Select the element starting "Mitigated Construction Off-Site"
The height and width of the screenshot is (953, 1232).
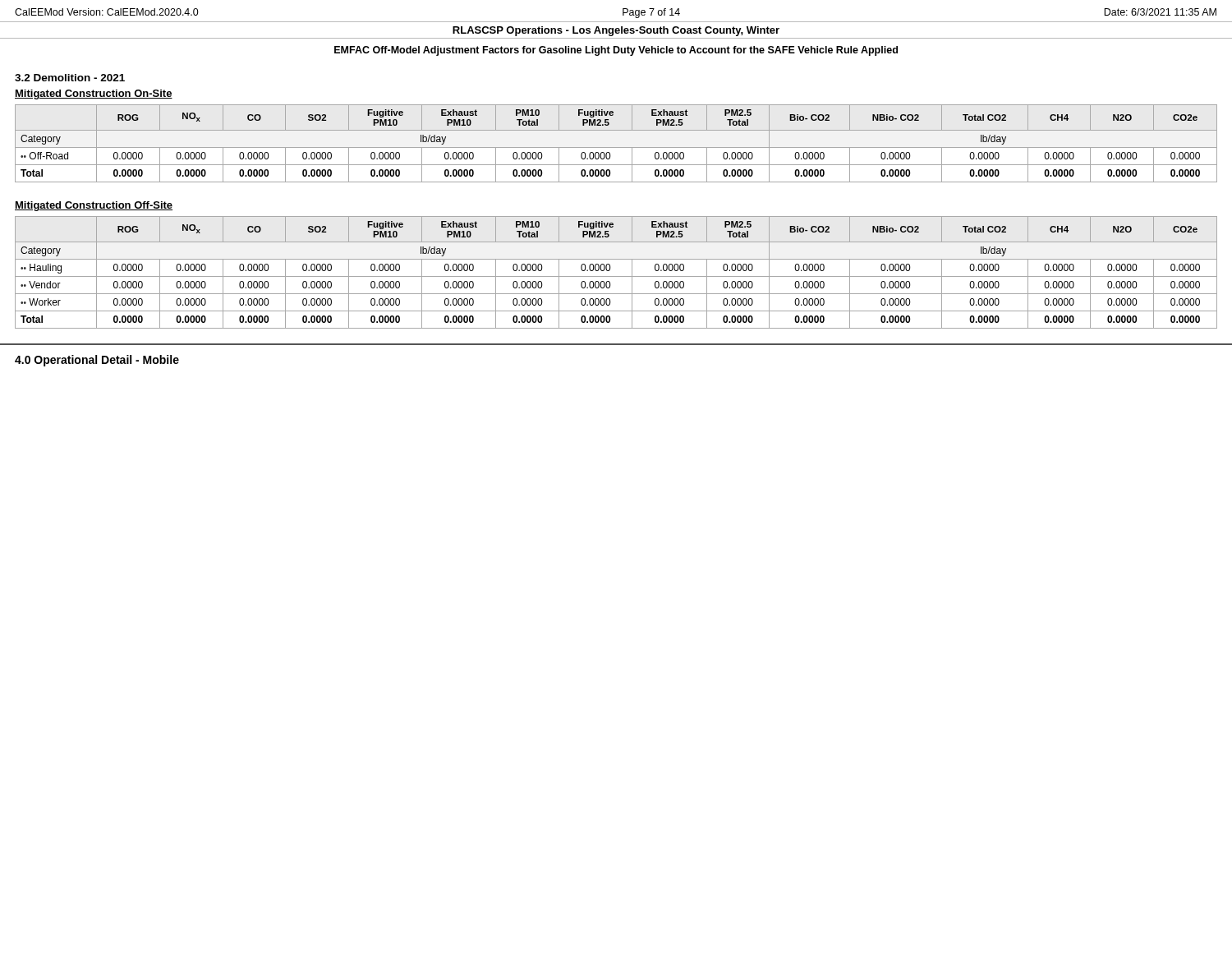tap(94, 205)
